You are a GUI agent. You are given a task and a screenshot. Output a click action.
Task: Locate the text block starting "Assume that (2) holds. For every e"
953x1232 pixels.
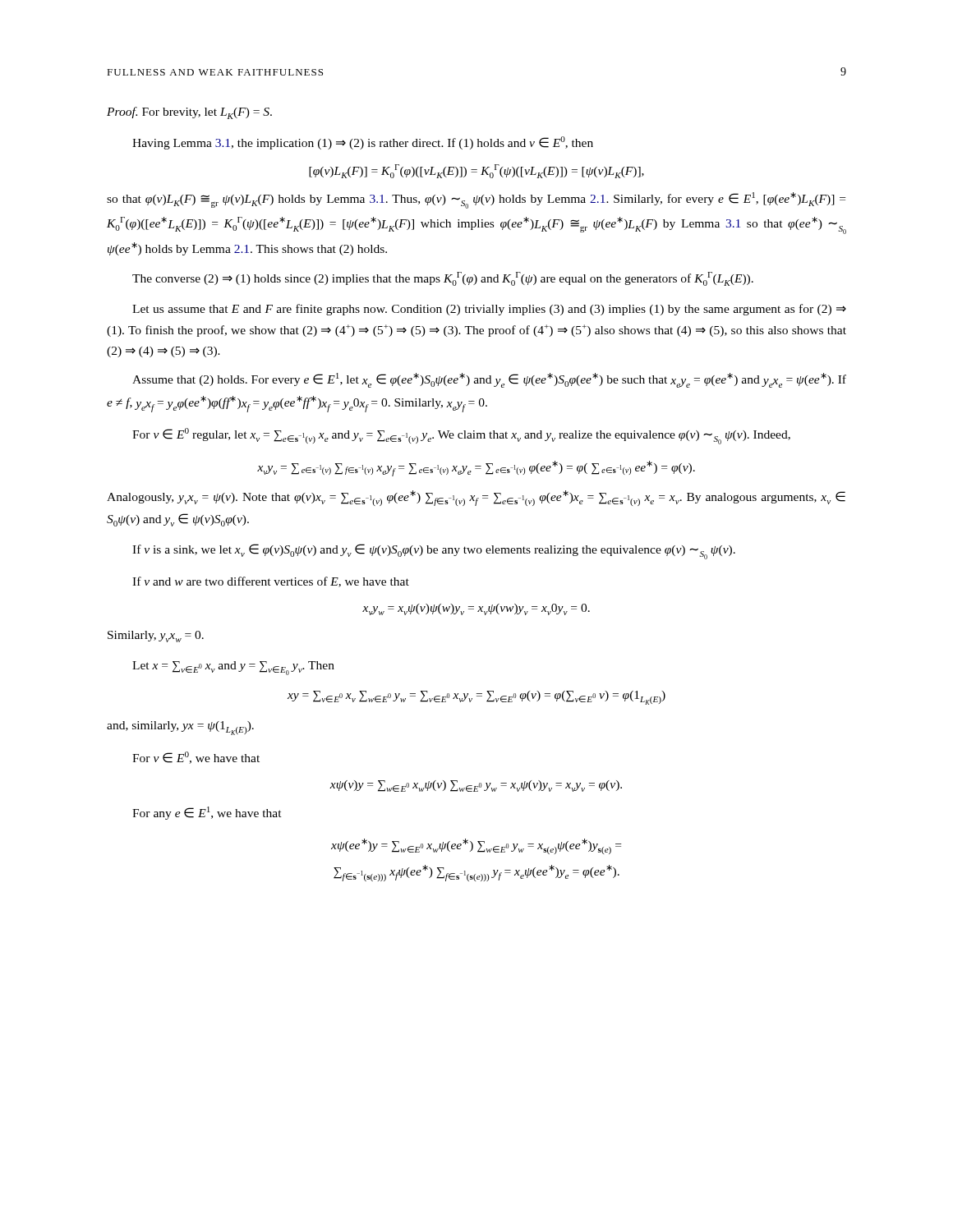click(476, 391)
